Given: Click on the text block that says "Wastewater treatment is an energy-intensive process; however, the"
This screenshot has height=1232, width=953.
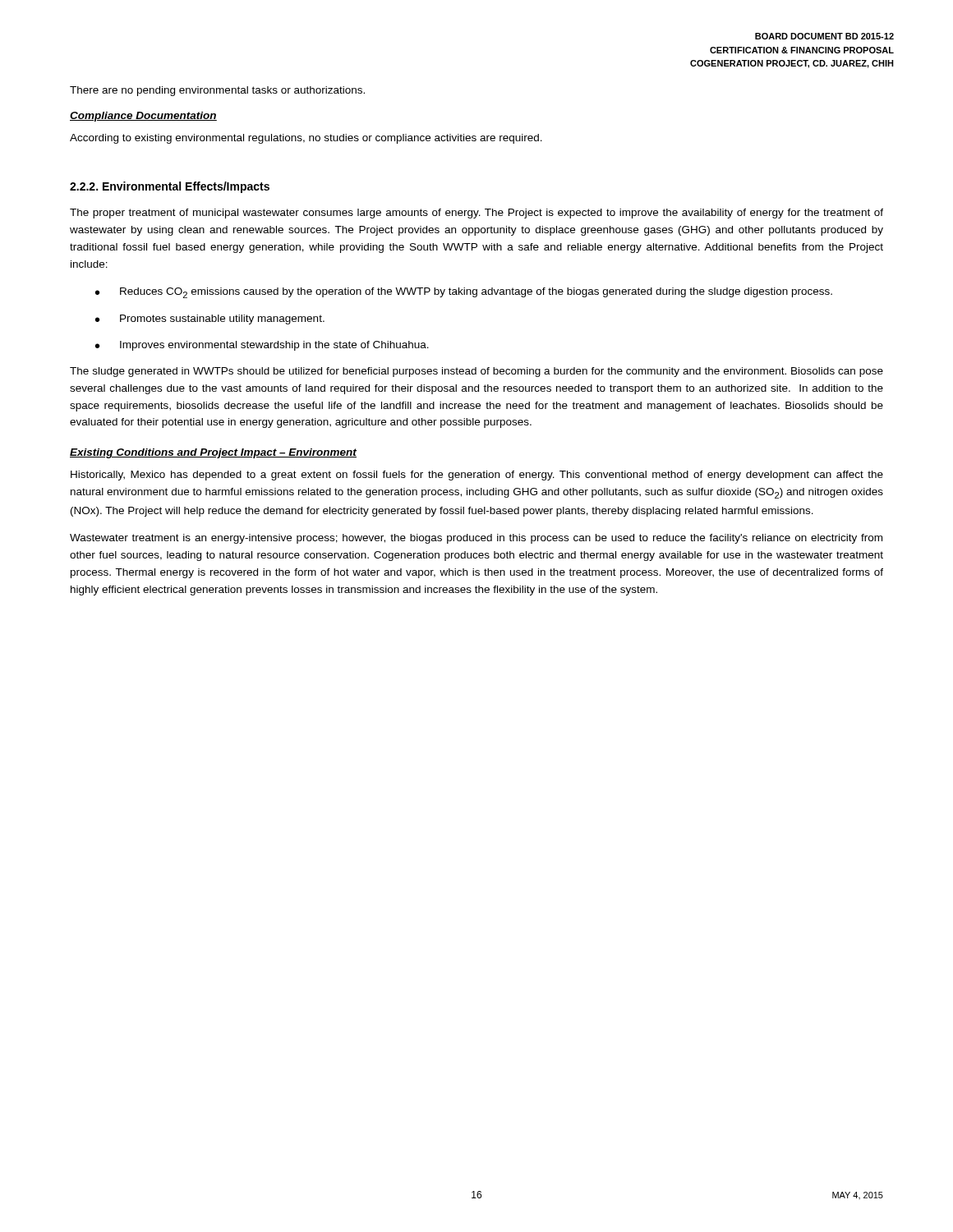Looking at the screenshot, I should coord(476,564).
